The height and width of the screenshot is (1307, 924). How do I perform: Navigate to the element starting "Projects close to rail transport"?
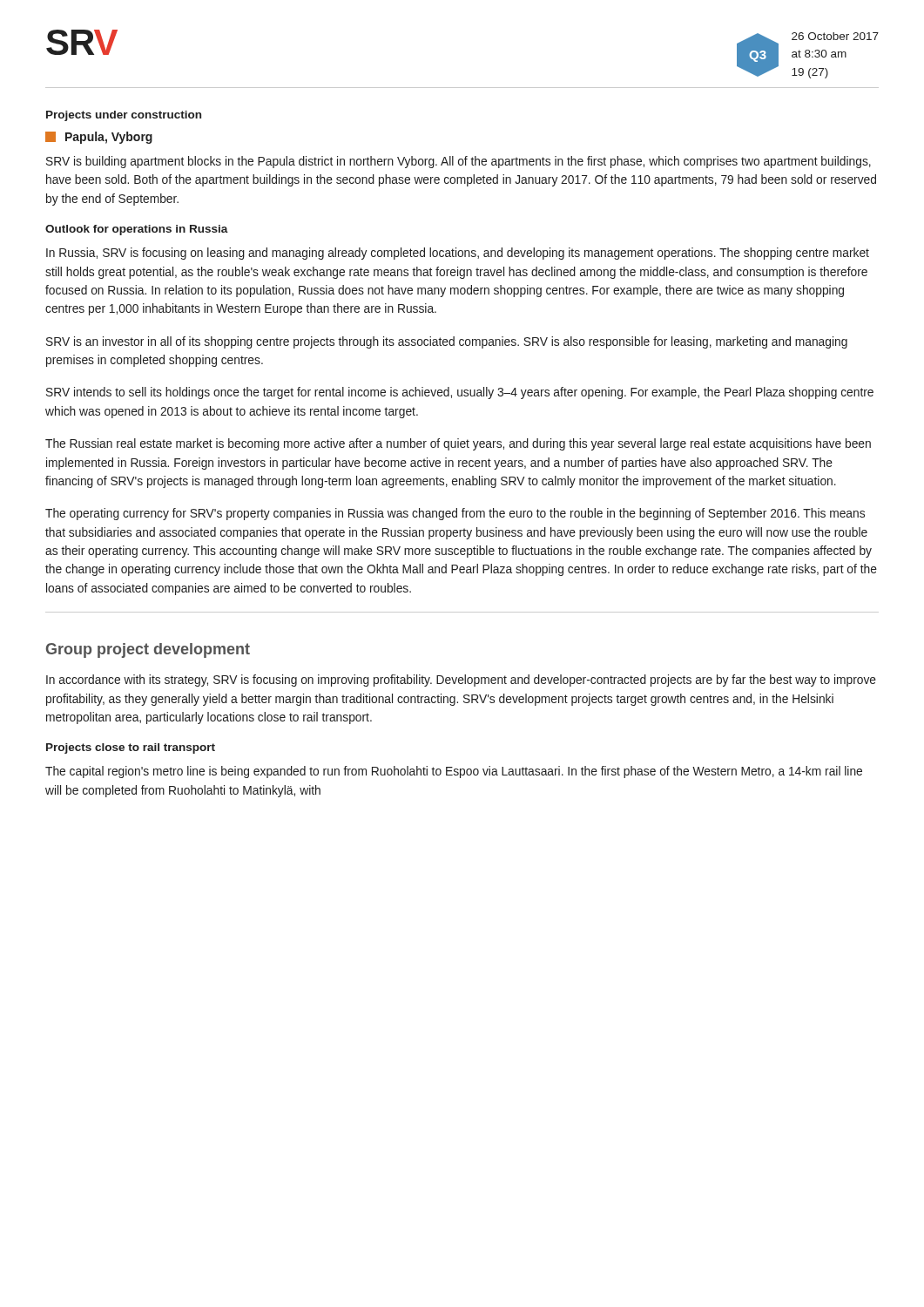pyautogui.click(x=130, y=747)
